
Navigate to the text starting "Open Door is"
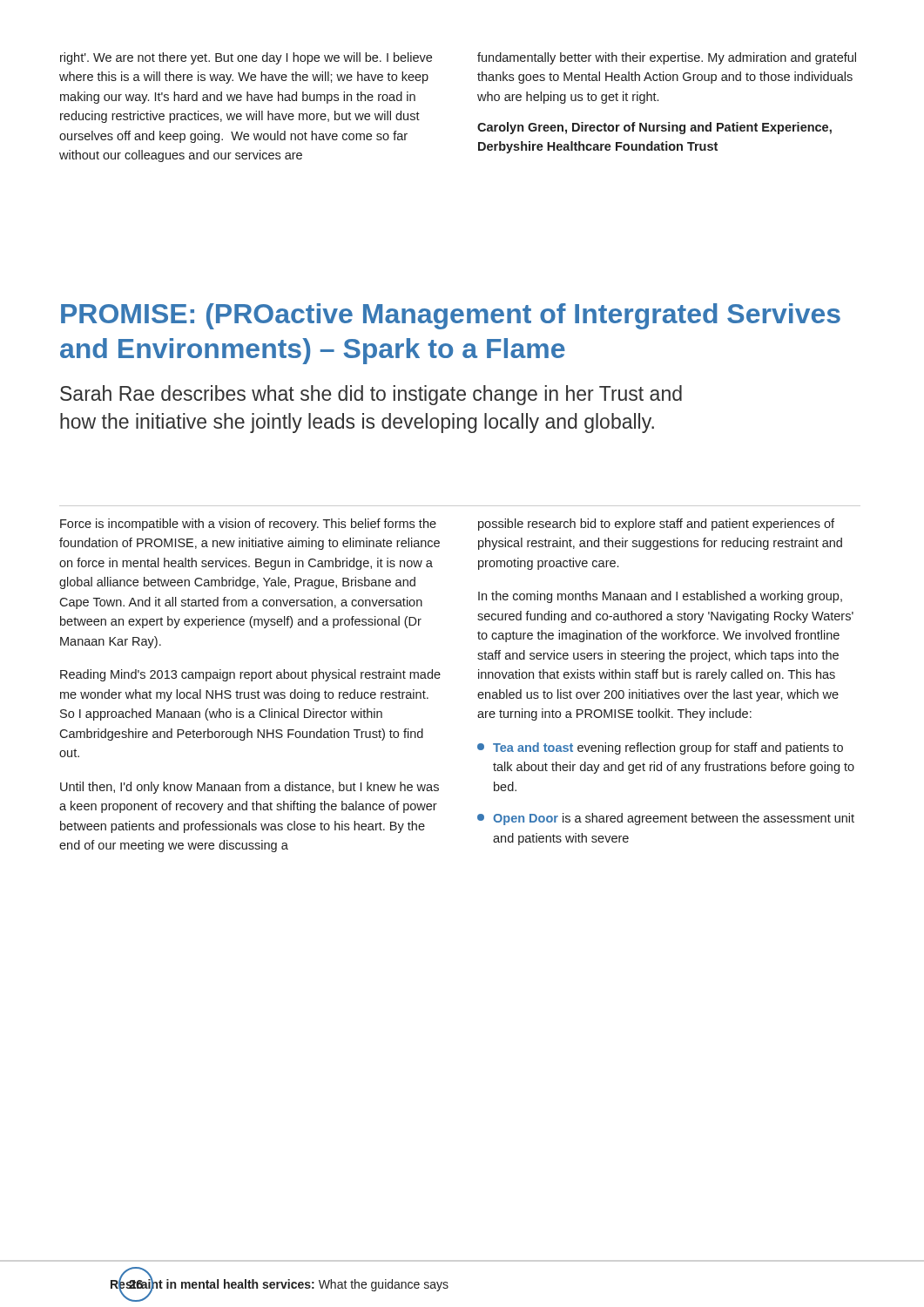[x=669, y=828]
